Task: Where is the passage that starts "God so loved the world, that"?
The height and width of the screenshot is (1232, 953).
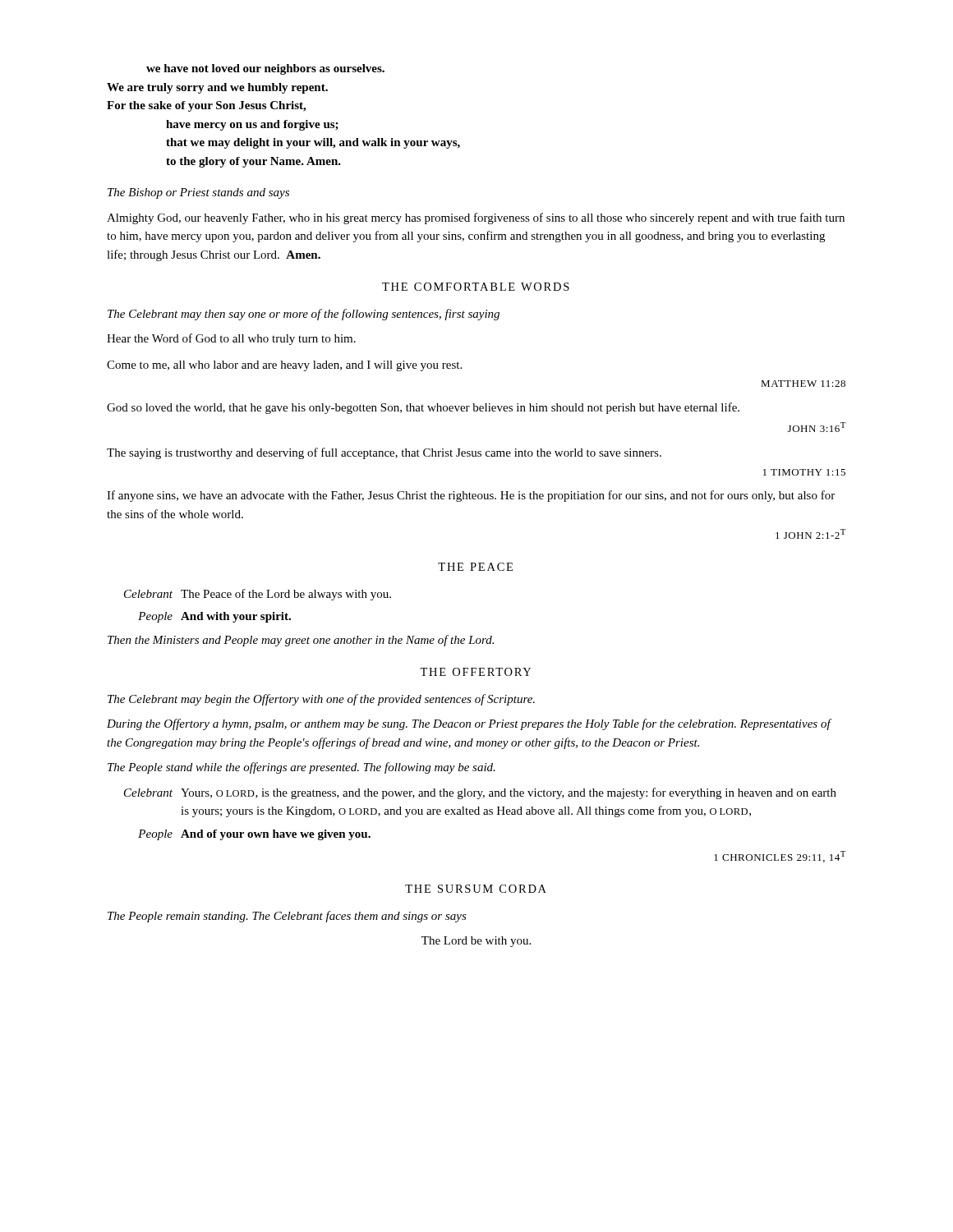Action: (424, 407)
